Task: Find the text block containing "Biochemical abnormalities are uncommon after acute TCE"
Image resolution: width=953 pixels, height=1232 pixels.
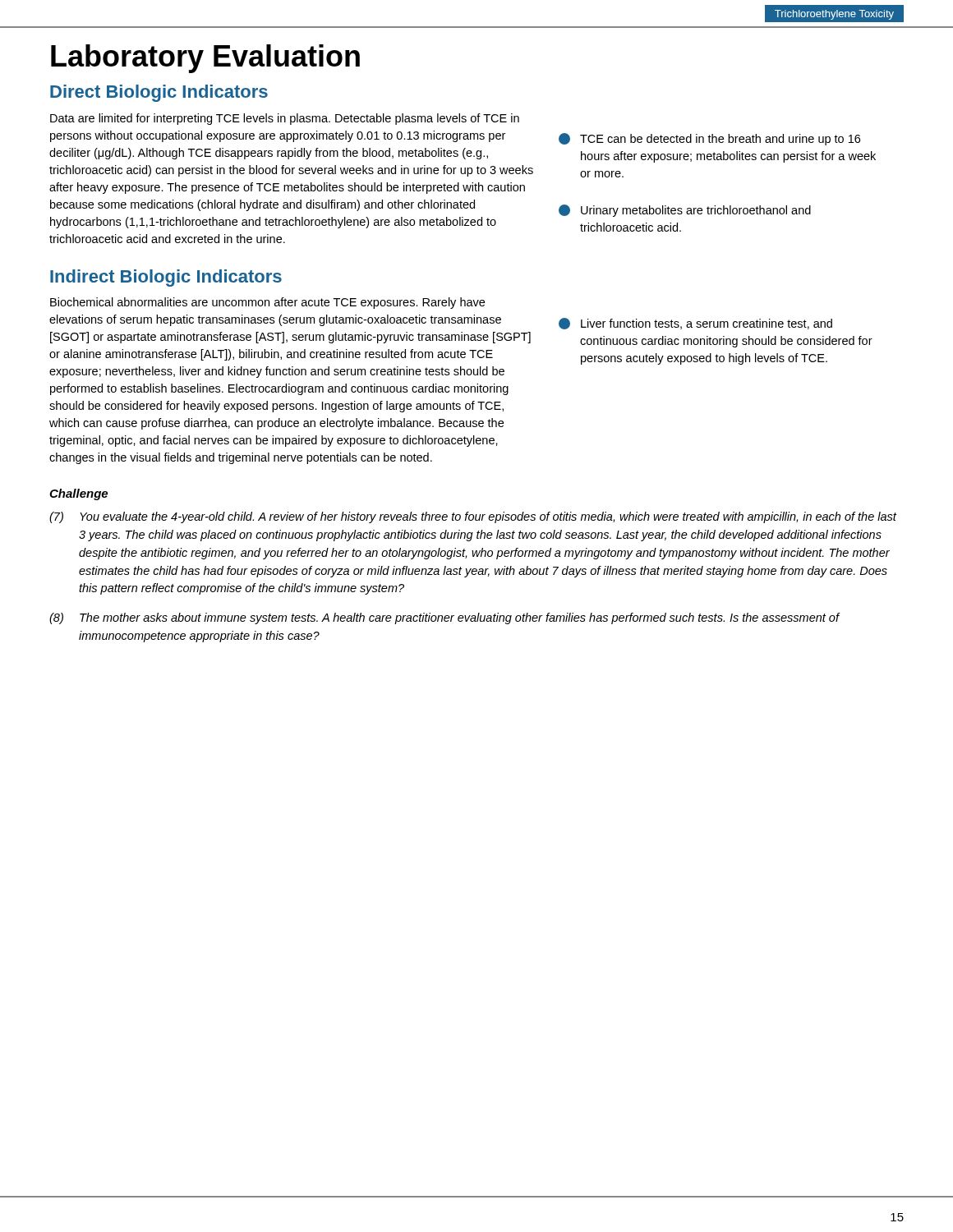Action: click(x=290, y=380)
